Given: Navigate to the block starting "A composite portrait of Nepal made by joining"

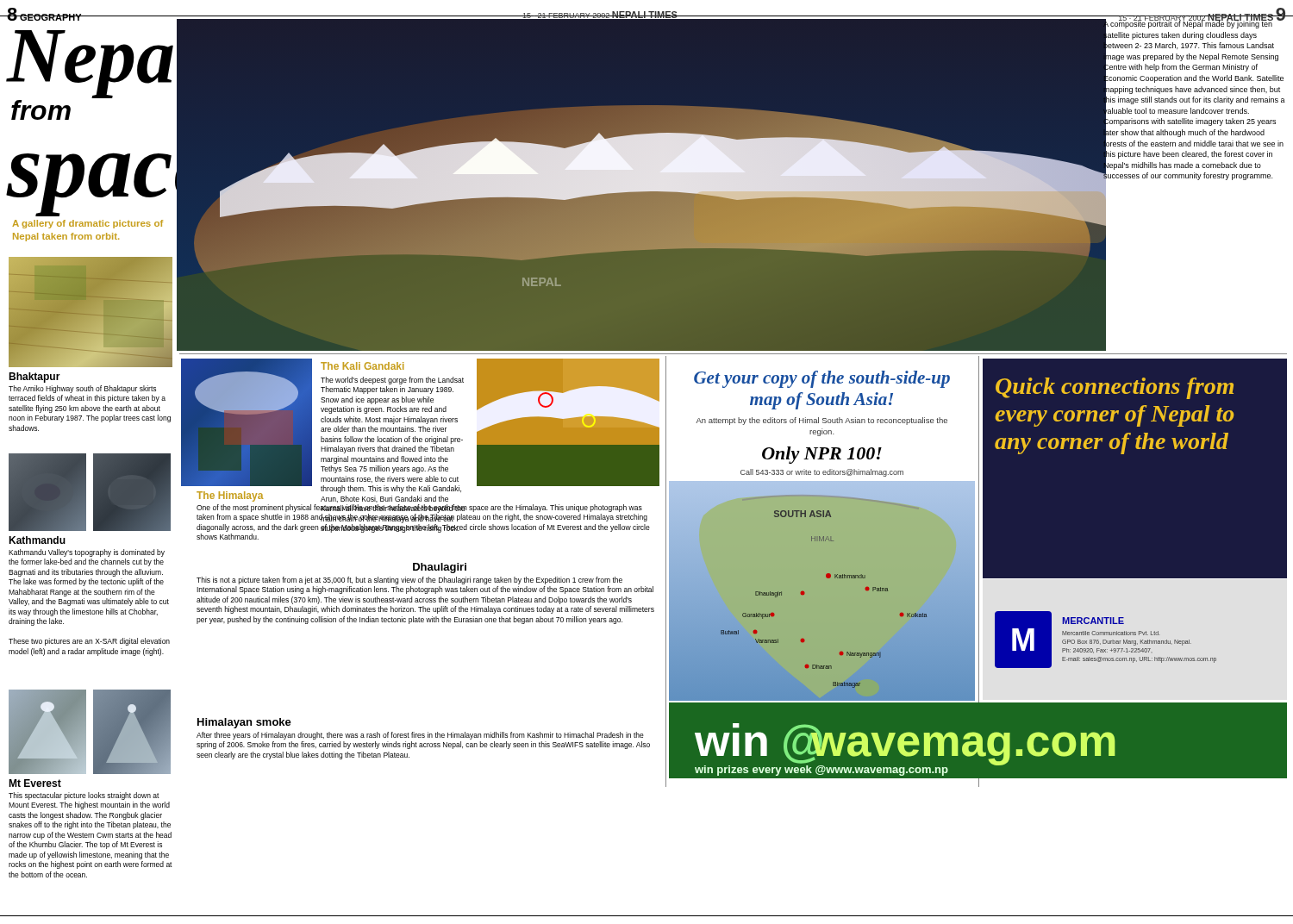Looking at the screenshot, I should [1194, 100].
